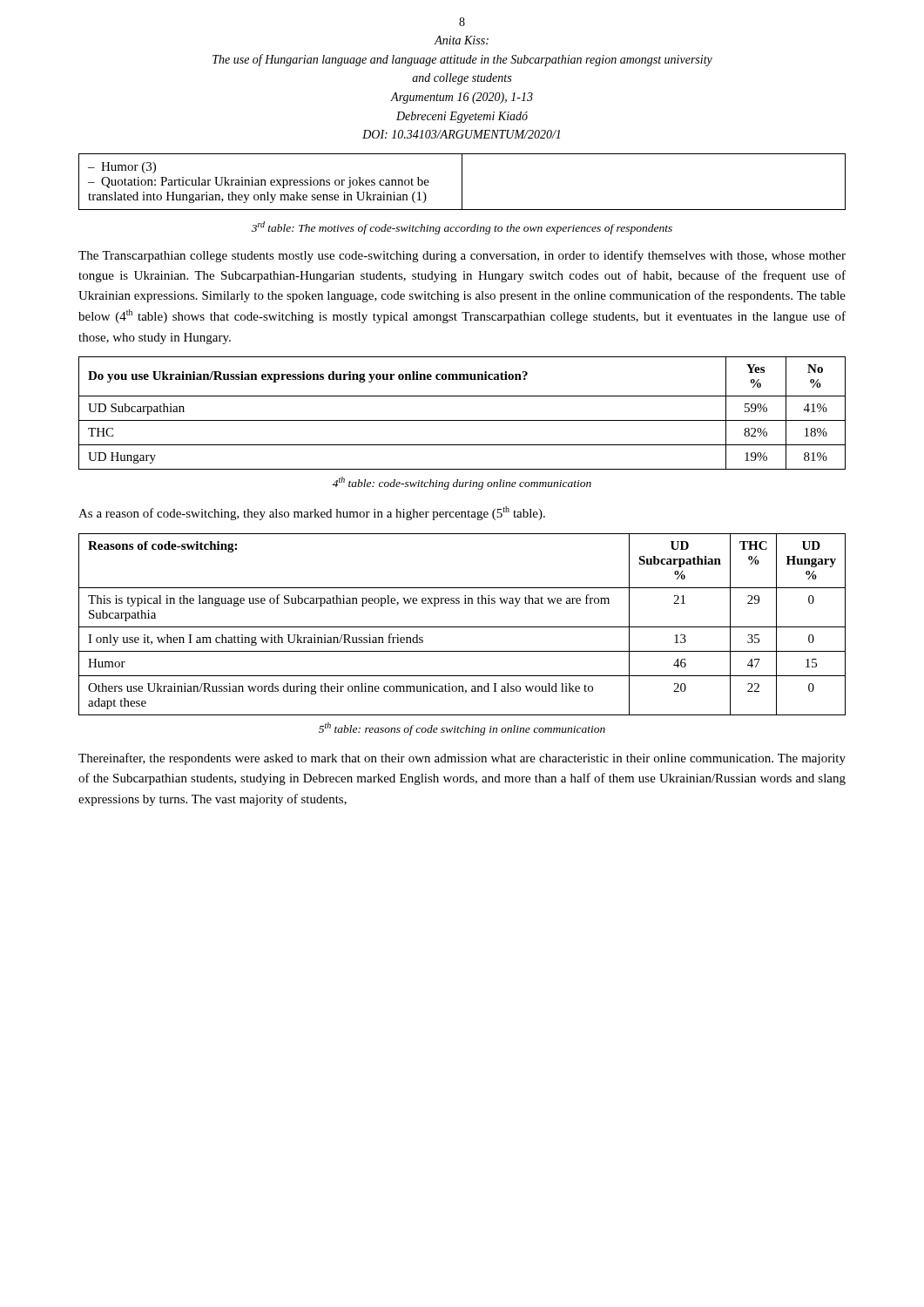Click on the region starting "Thereinafter, the respondents"

(462, 778)
